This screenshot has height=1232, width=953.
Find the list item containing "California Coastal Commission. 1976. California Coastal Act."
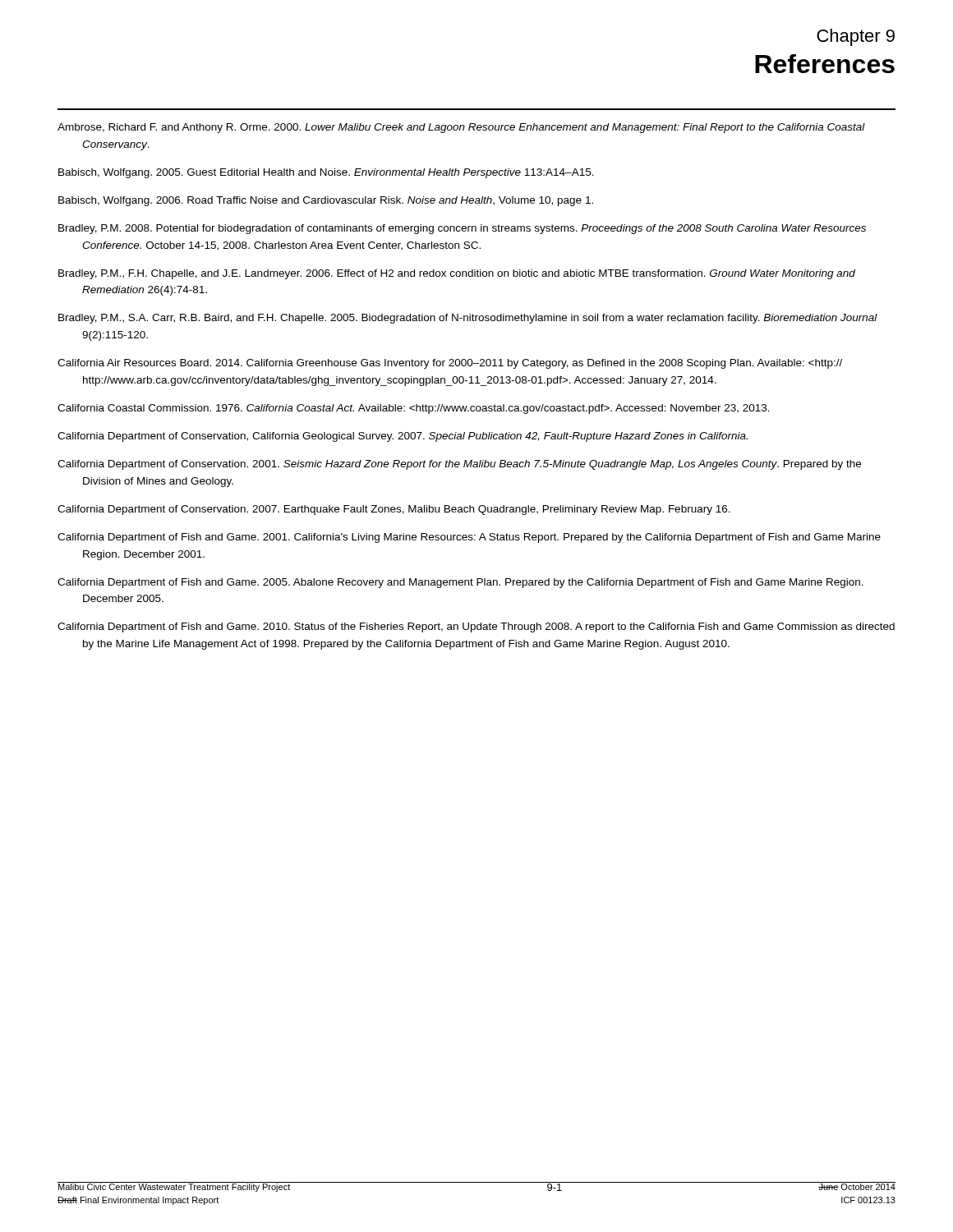[x=414, y=408]
